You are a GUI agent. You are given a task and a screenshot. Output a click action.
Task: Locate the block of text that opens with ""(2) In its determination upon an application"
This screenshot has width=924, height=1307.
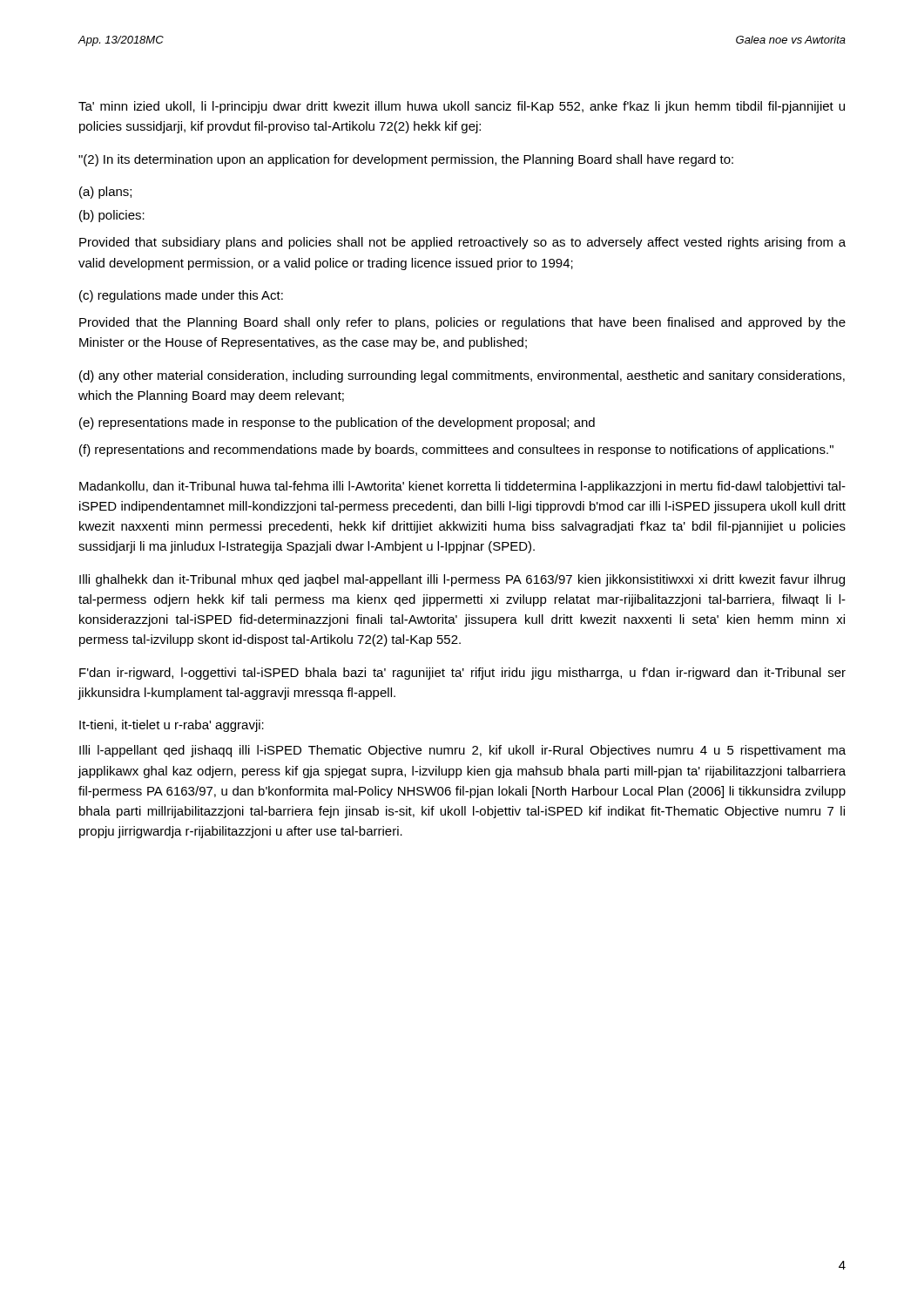[406, 159]
